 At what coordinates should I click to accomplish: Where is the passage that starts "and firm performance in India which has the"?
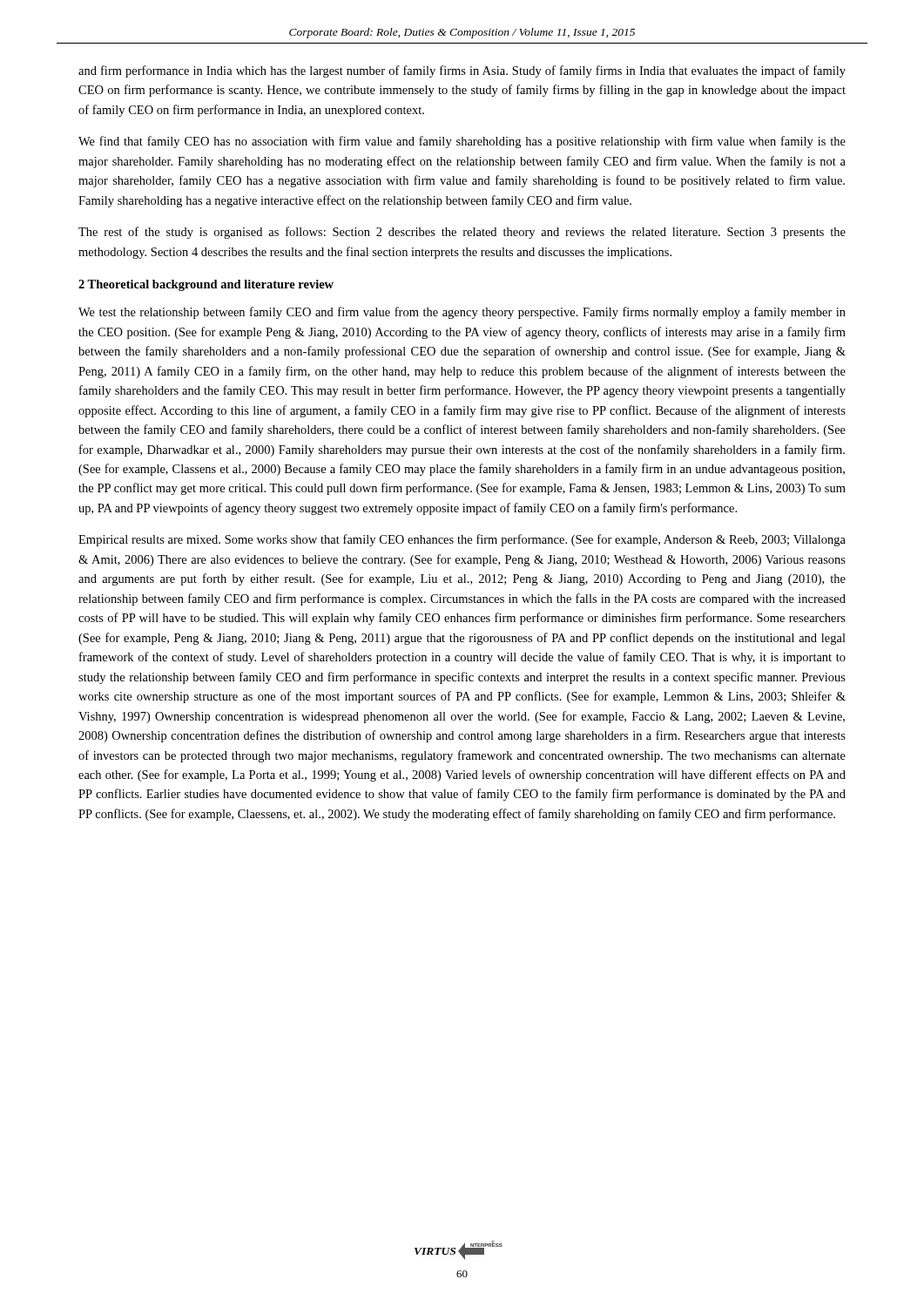pos(462,90)
